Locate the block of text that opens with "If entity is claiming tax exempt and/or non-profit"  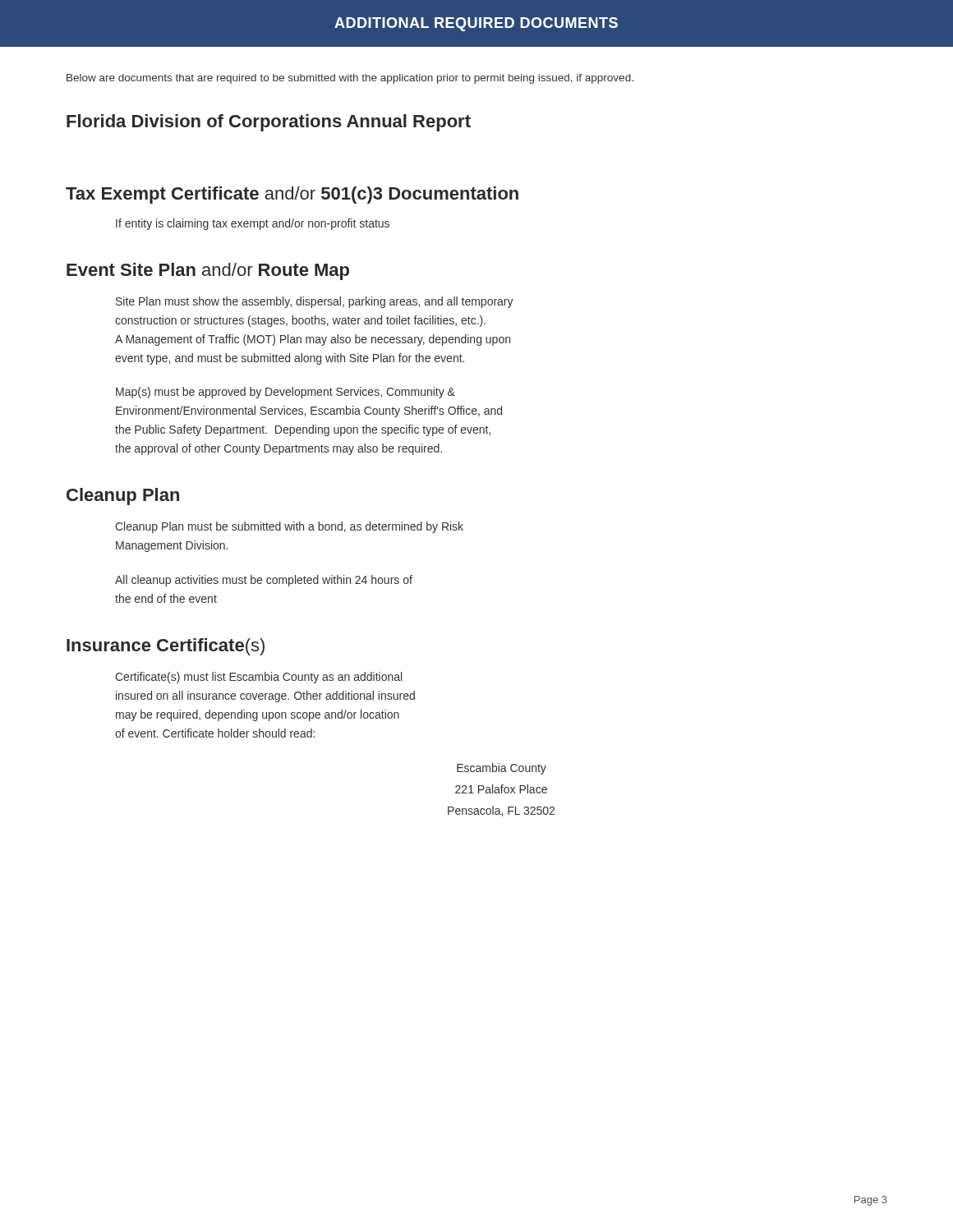(x=252, y=224)
